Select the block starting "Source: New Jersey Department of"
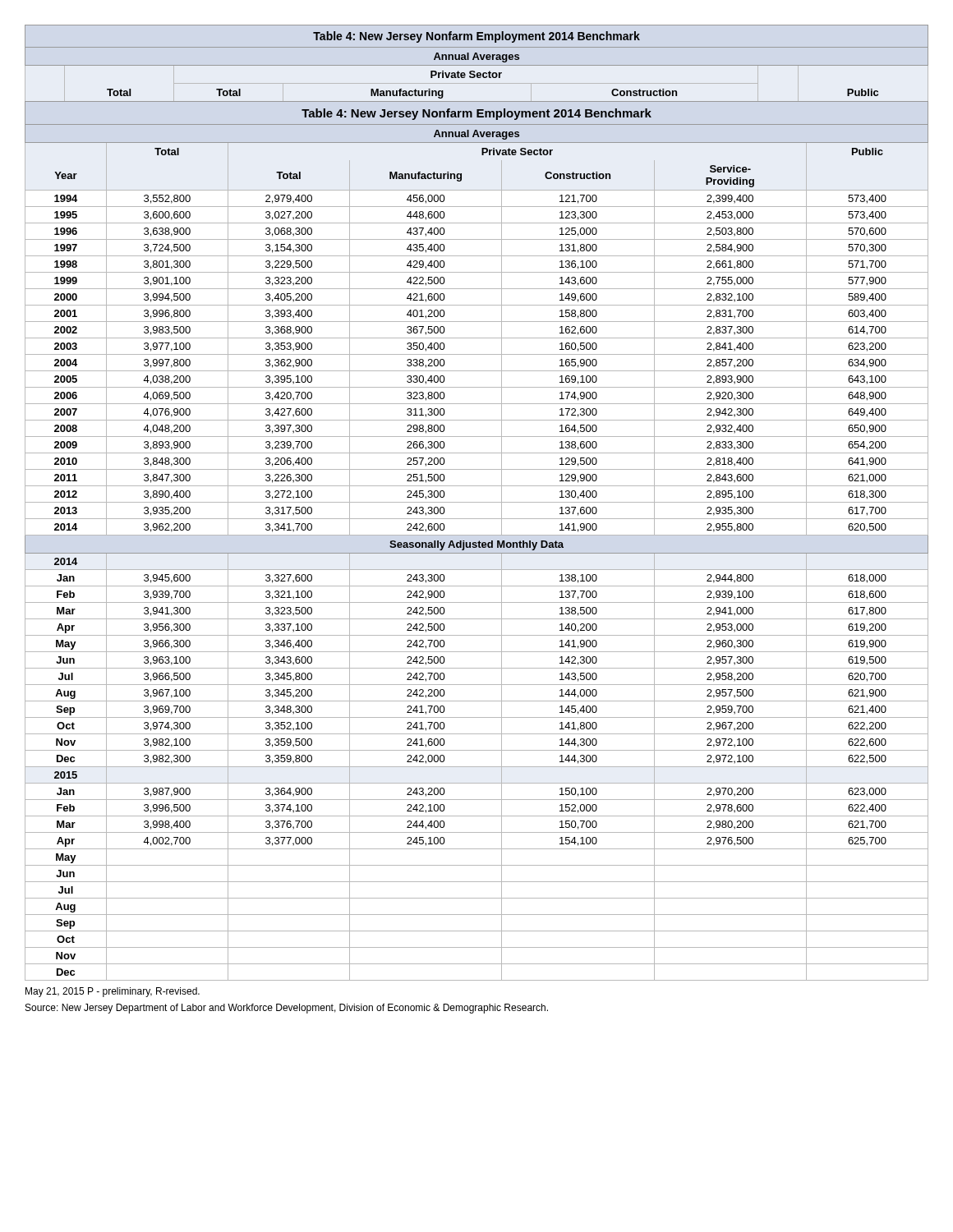The width and height of the screenshot is (953, 1232). coord(287,1008)
